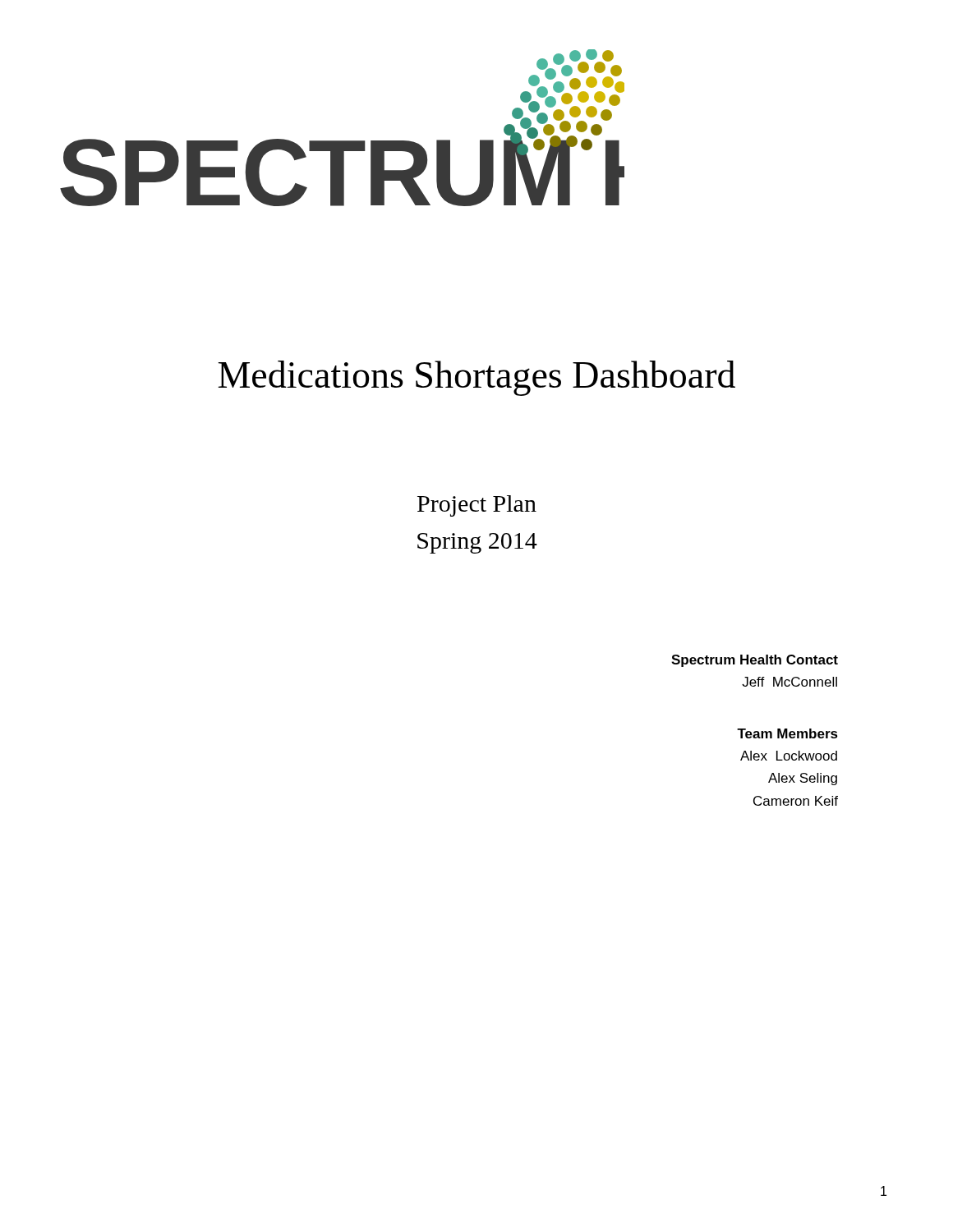Locate the title that says "Medications Shortages Dashboard"
Image resolution: width=953 pixels, height=1232 pixels.
pyautogui.click(x=476, y=375)
